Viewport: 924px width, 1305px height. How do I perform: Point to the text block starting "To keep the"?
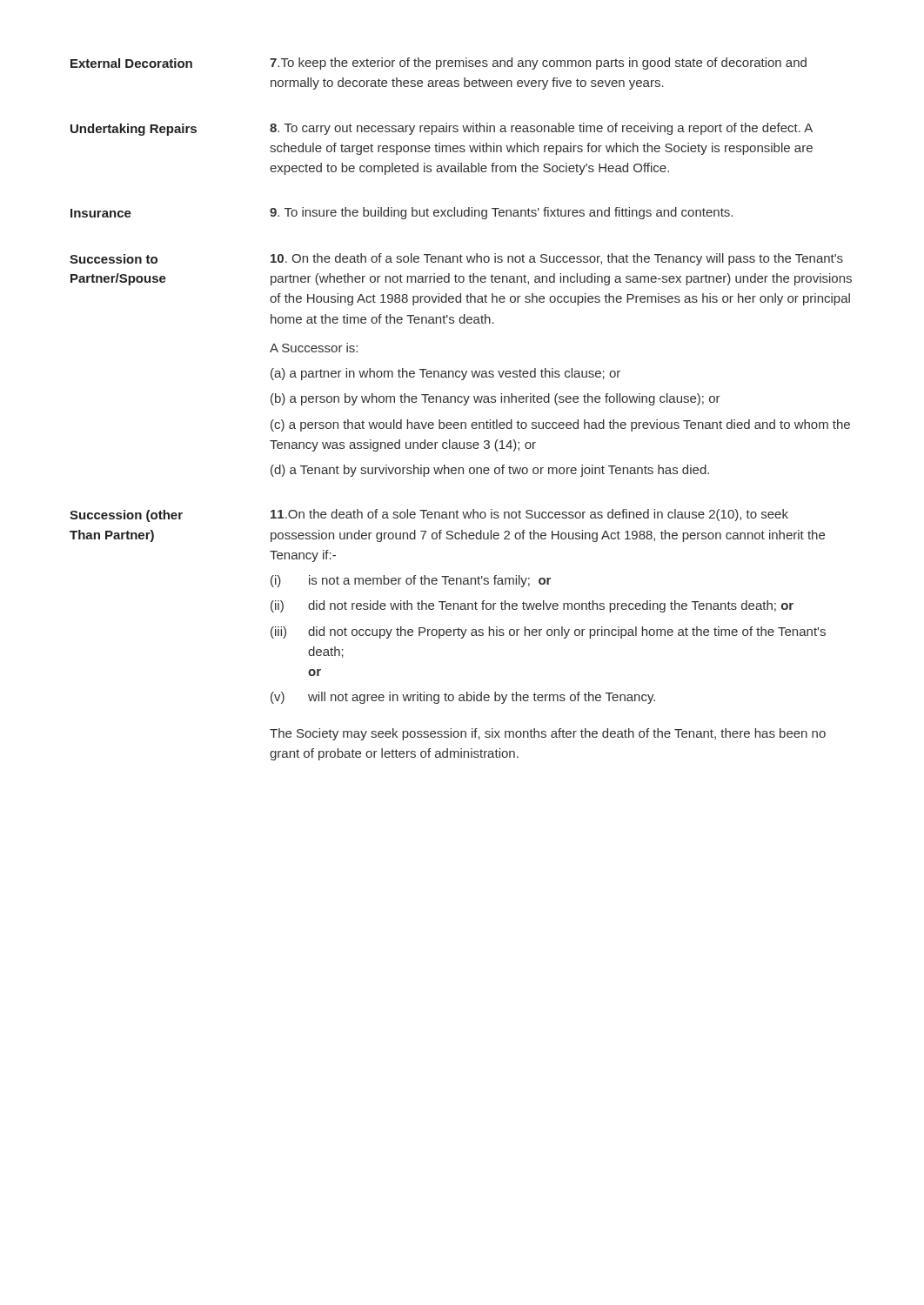coord(539,72)
